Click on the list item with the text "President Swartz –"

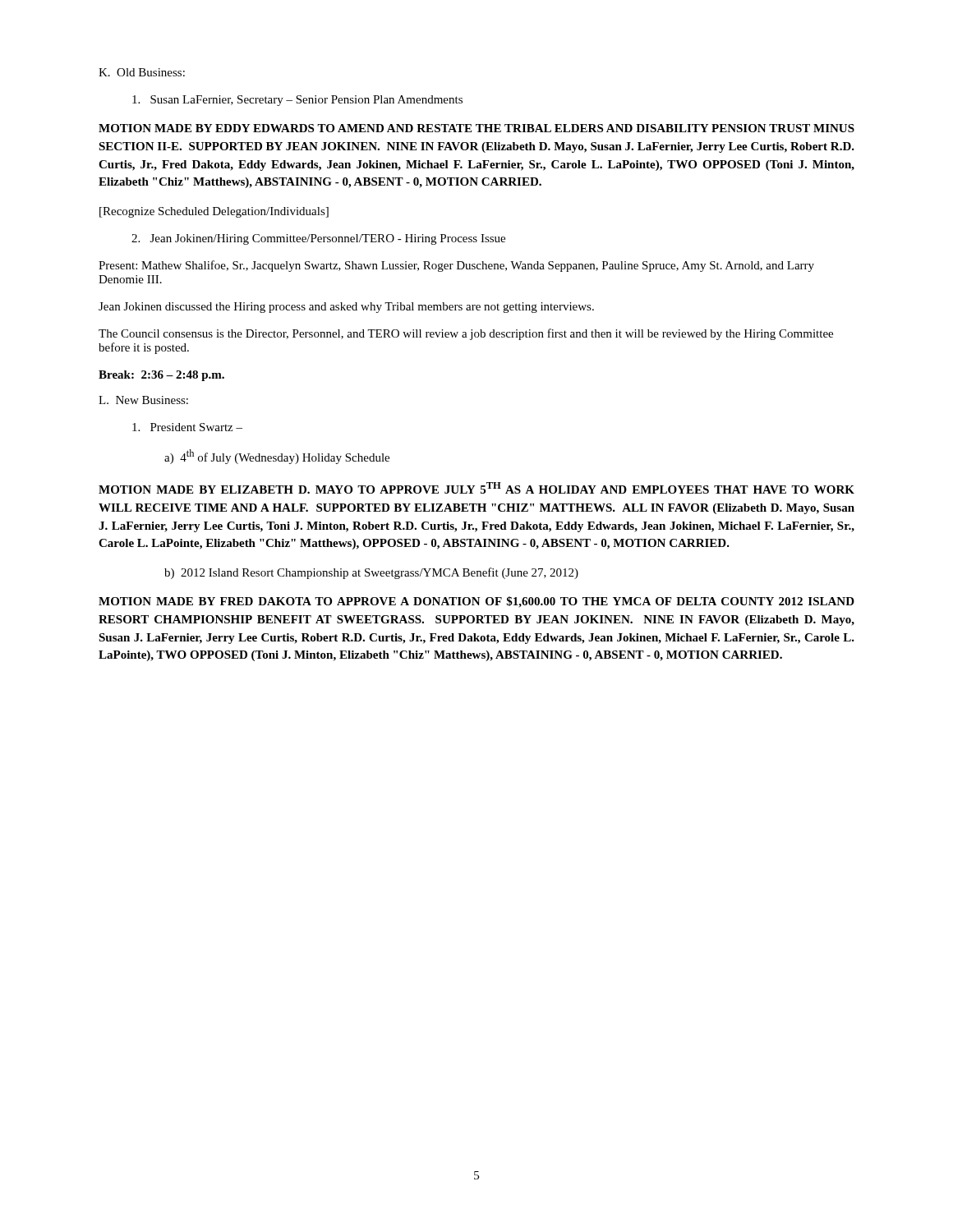[187, 427]
